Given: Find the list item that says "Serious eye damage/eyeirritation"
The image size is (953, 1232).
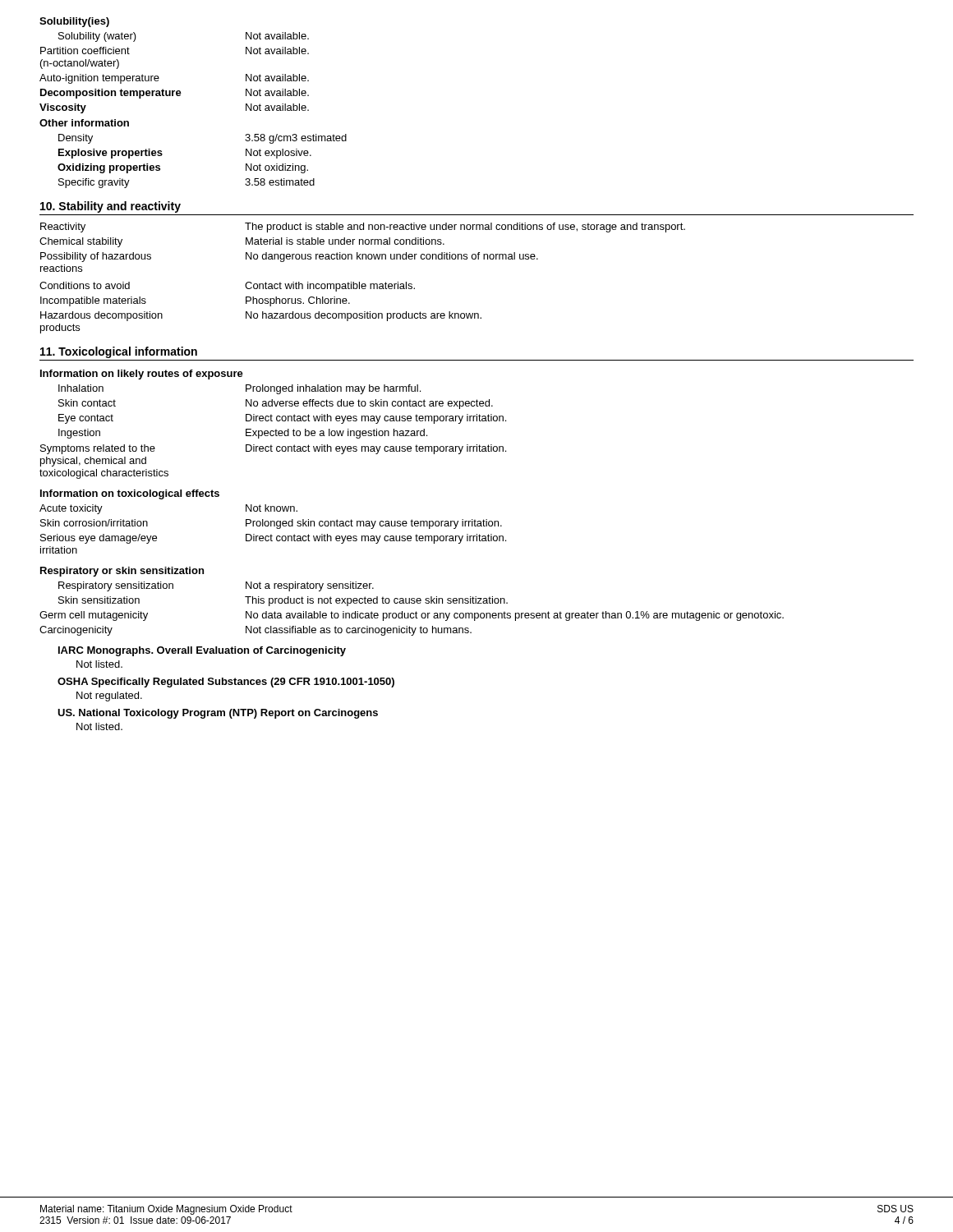Looking at the screenshot, I should (476, 544).
